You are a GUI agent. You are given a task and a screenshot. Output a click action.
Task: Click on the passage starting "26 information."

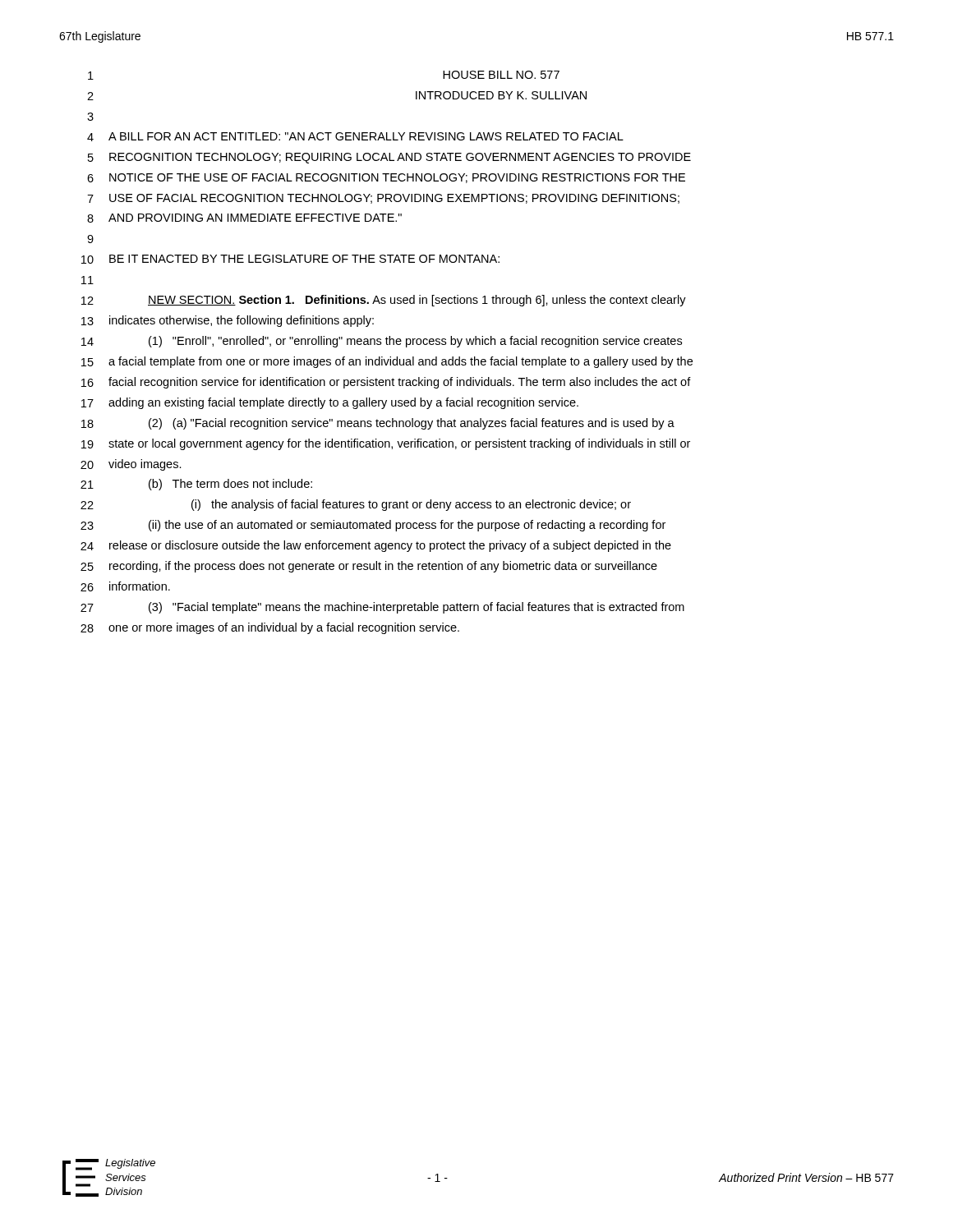(125, 586)
